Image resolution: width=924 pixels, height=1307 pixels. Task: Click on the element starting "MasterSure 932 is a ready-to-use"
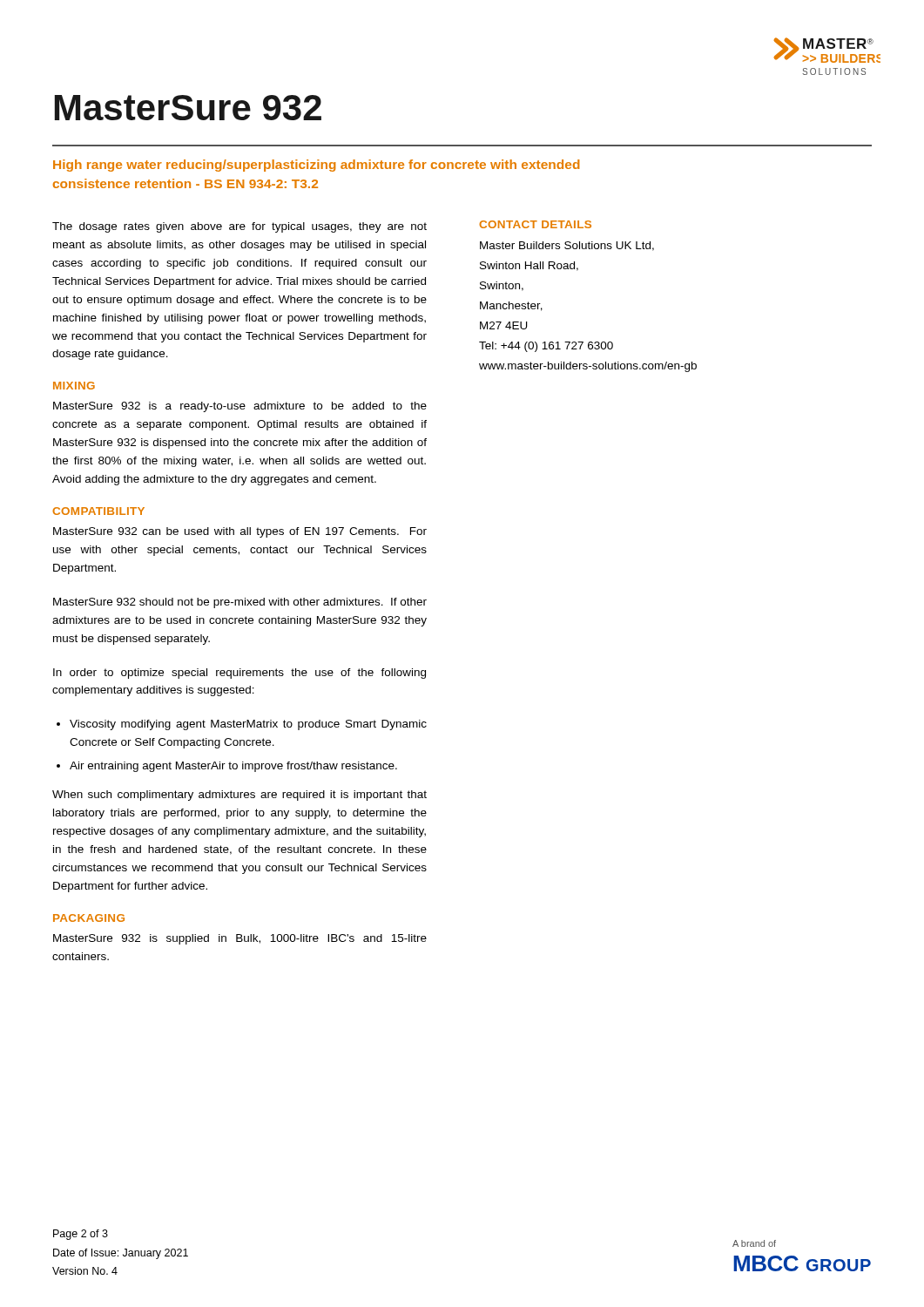tap(240, 443)
